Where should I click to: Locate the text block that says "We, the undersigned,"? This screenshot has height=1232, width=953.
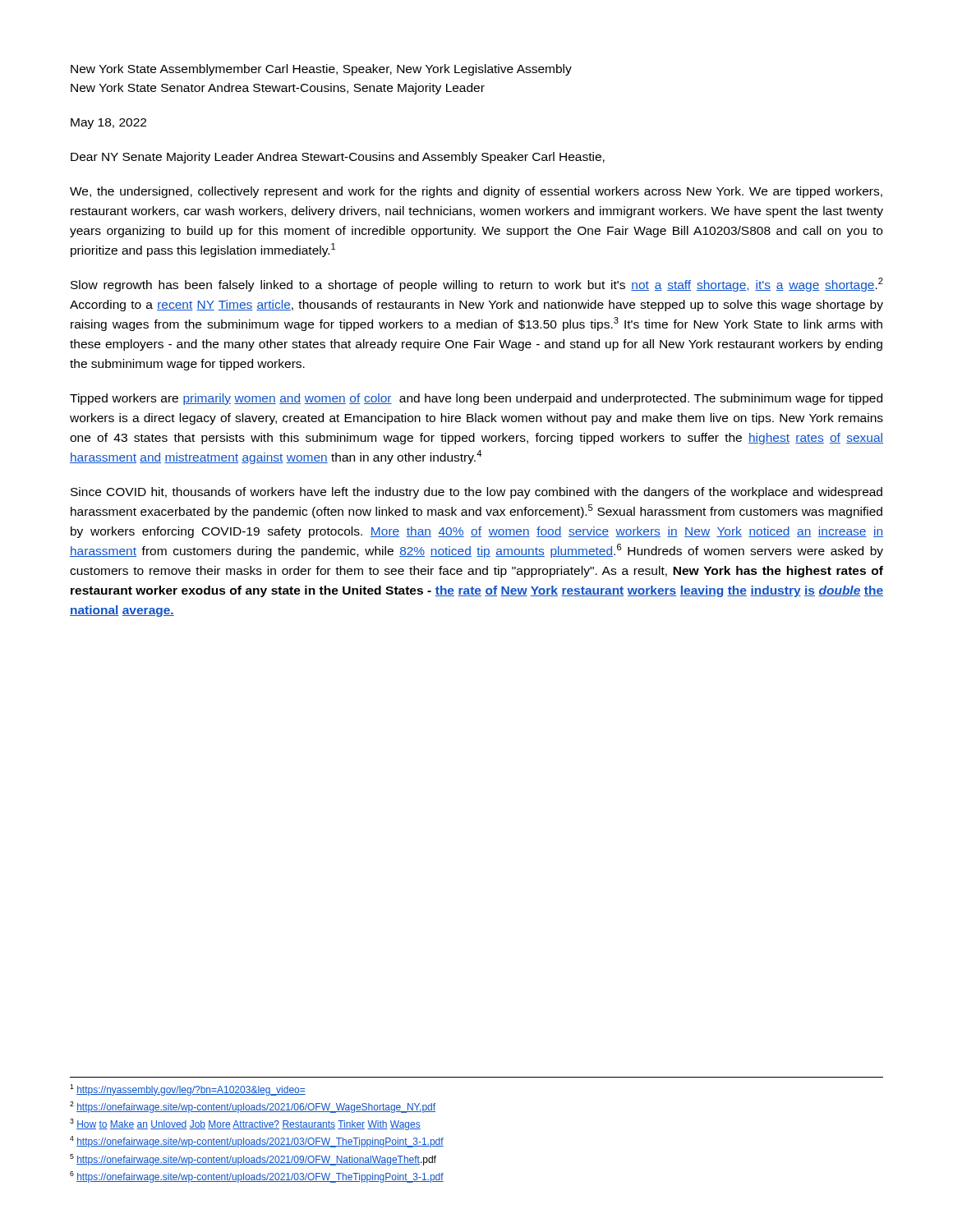(x=476, y=220)
